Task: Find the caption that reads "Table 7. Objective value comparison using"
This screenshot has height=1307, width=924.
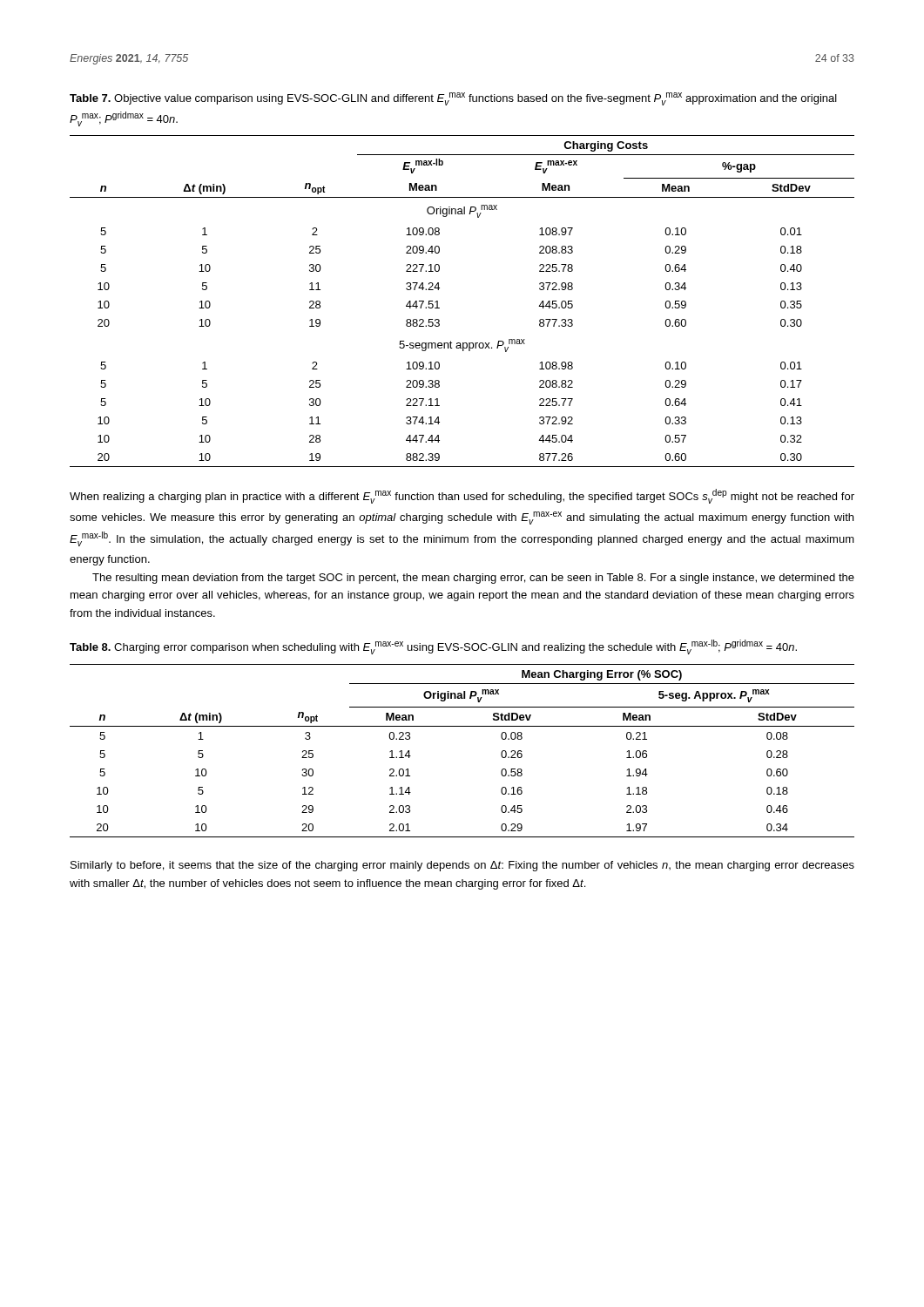Action: (453, 109)
